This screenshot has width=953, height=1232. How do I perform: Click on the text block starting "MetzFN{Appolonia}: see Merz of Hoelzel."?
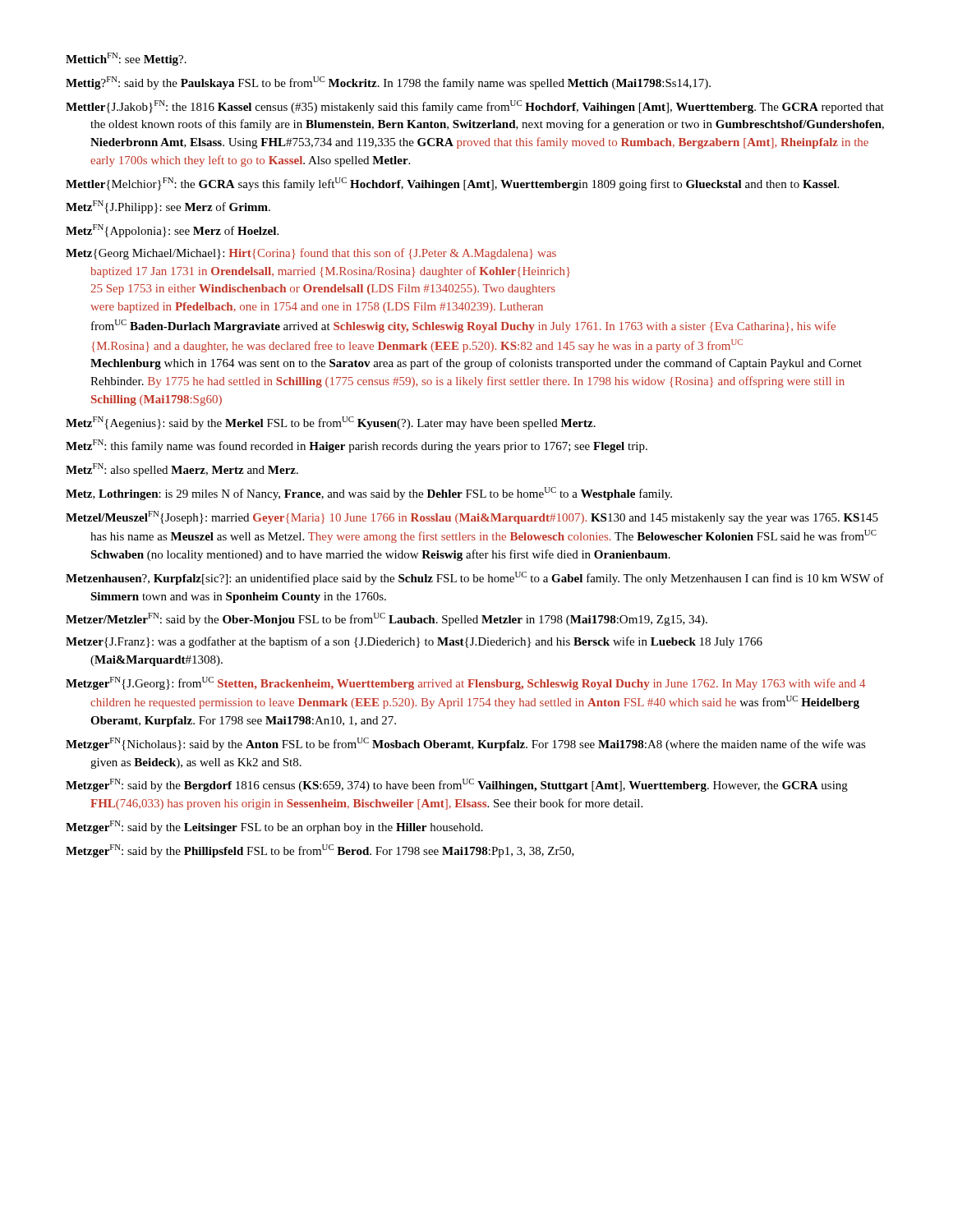[185, 230]
